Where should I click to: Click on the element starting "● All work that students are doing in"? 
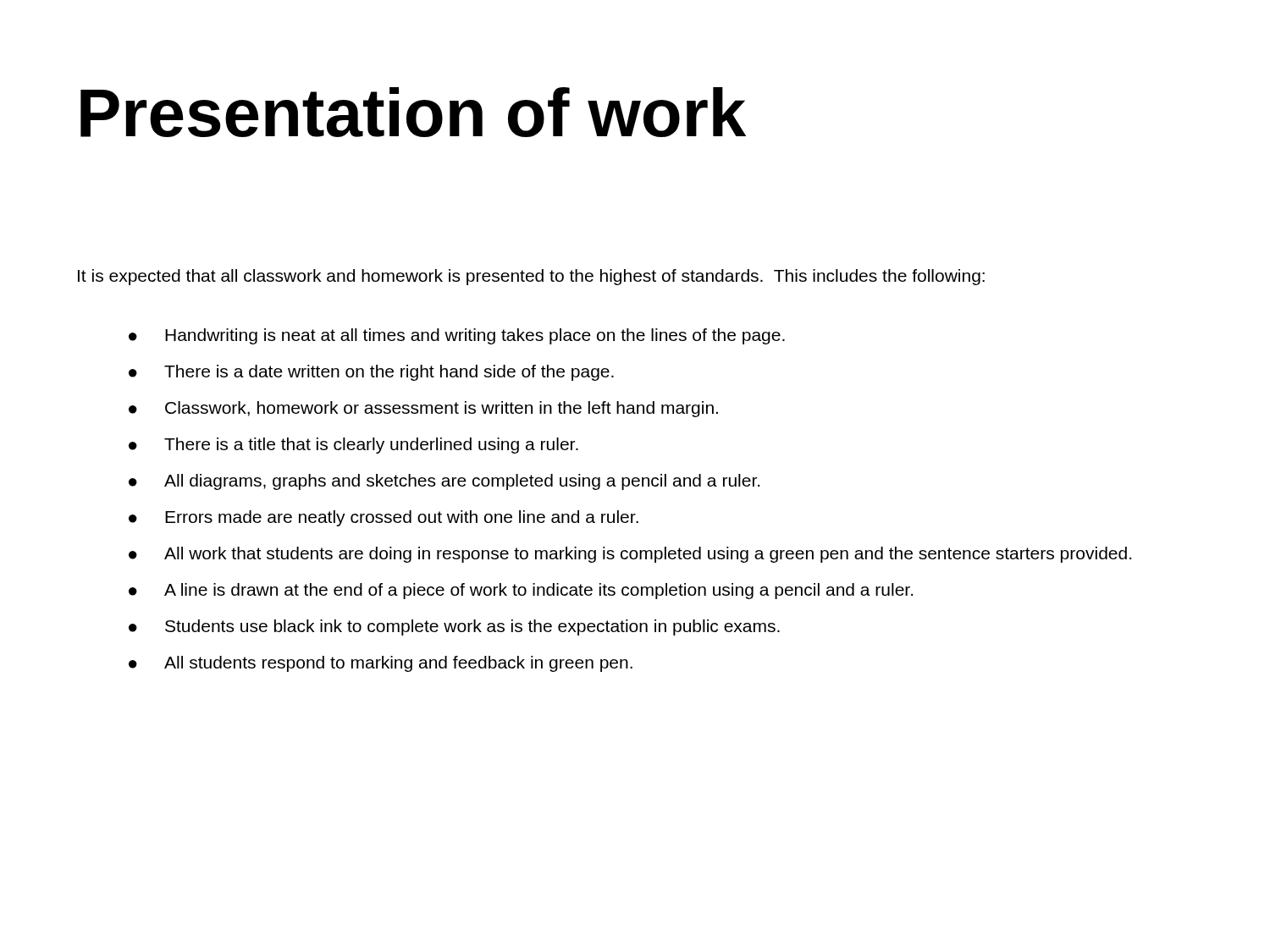660,554
